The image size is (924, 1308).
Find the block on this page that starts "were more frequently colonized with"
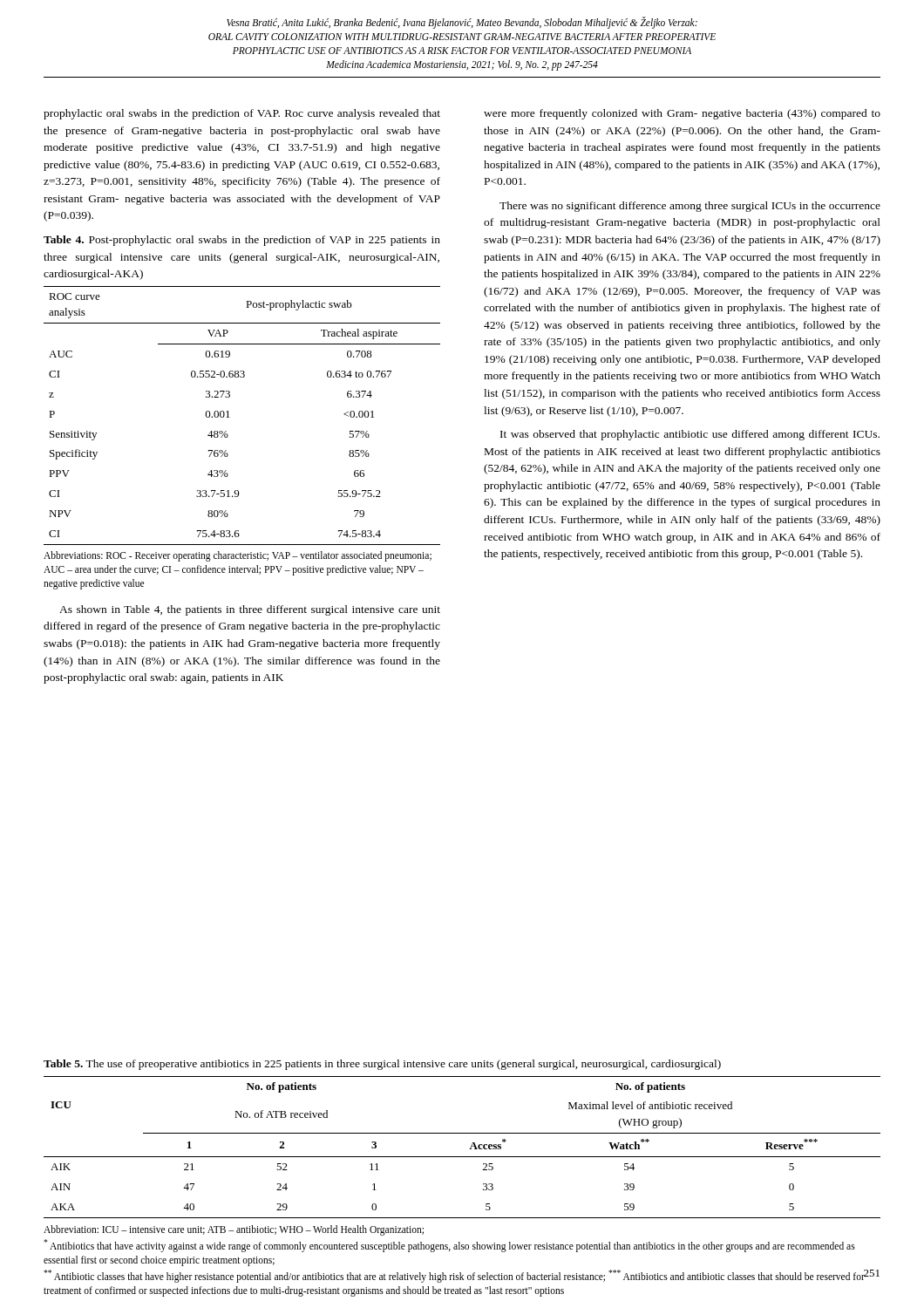(682, 333)
